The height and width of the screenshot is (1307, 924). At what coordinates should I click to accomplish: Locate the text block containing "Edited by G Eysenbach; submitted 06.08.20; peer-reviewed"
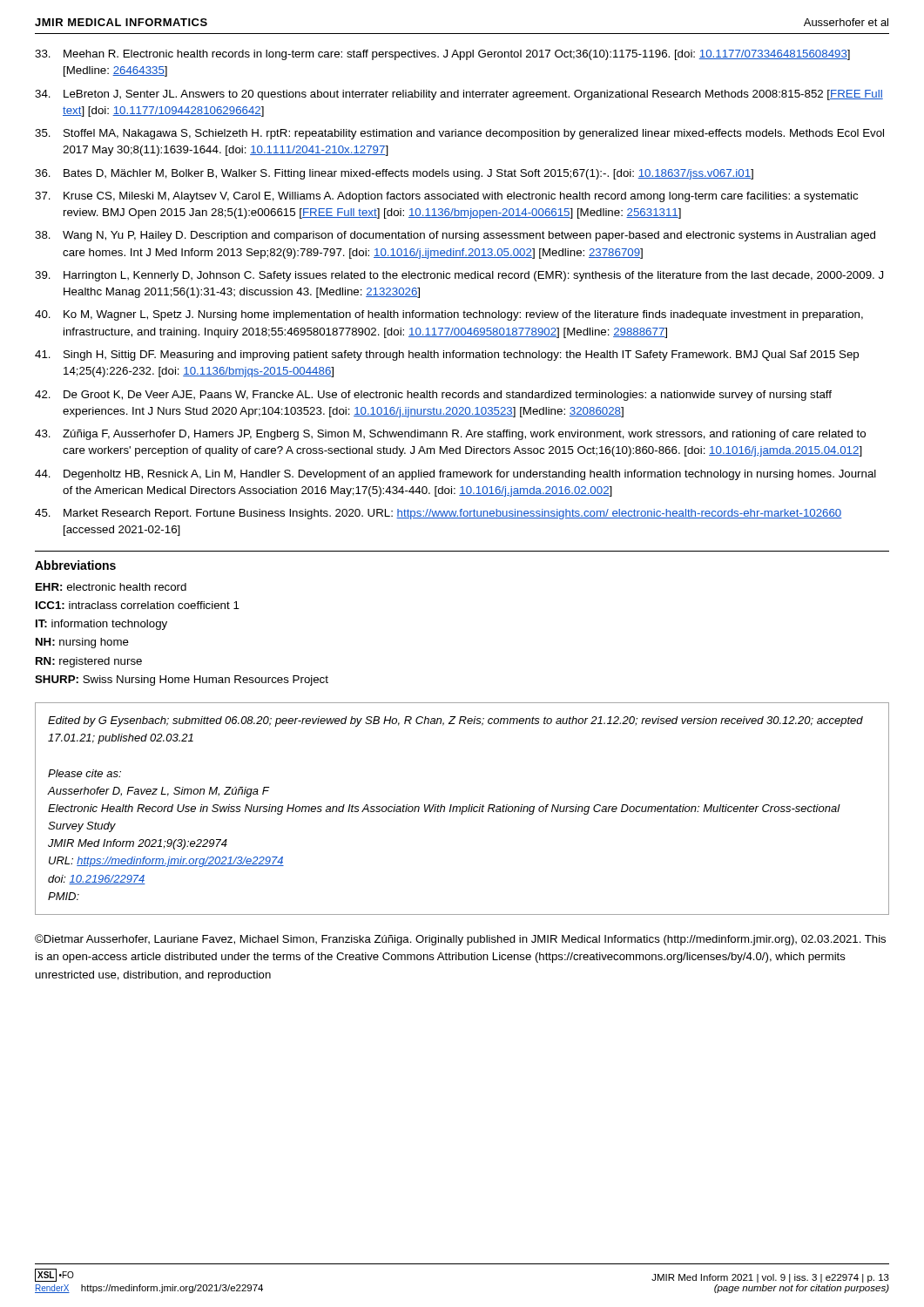pos(455,808)
